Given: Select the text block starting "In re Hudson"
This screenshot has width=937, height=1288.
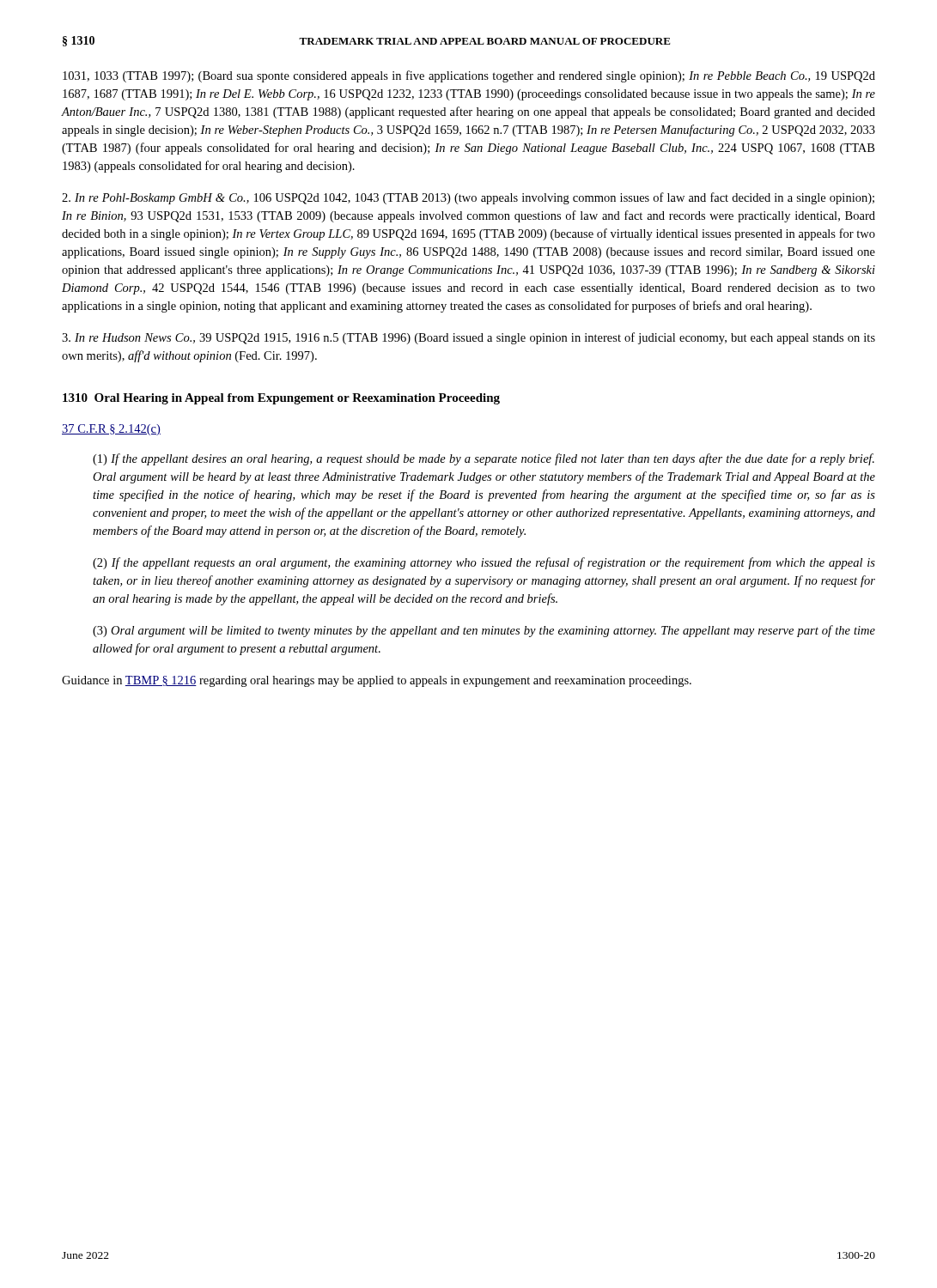Looking at the screenshot, I should coord(468,347).
